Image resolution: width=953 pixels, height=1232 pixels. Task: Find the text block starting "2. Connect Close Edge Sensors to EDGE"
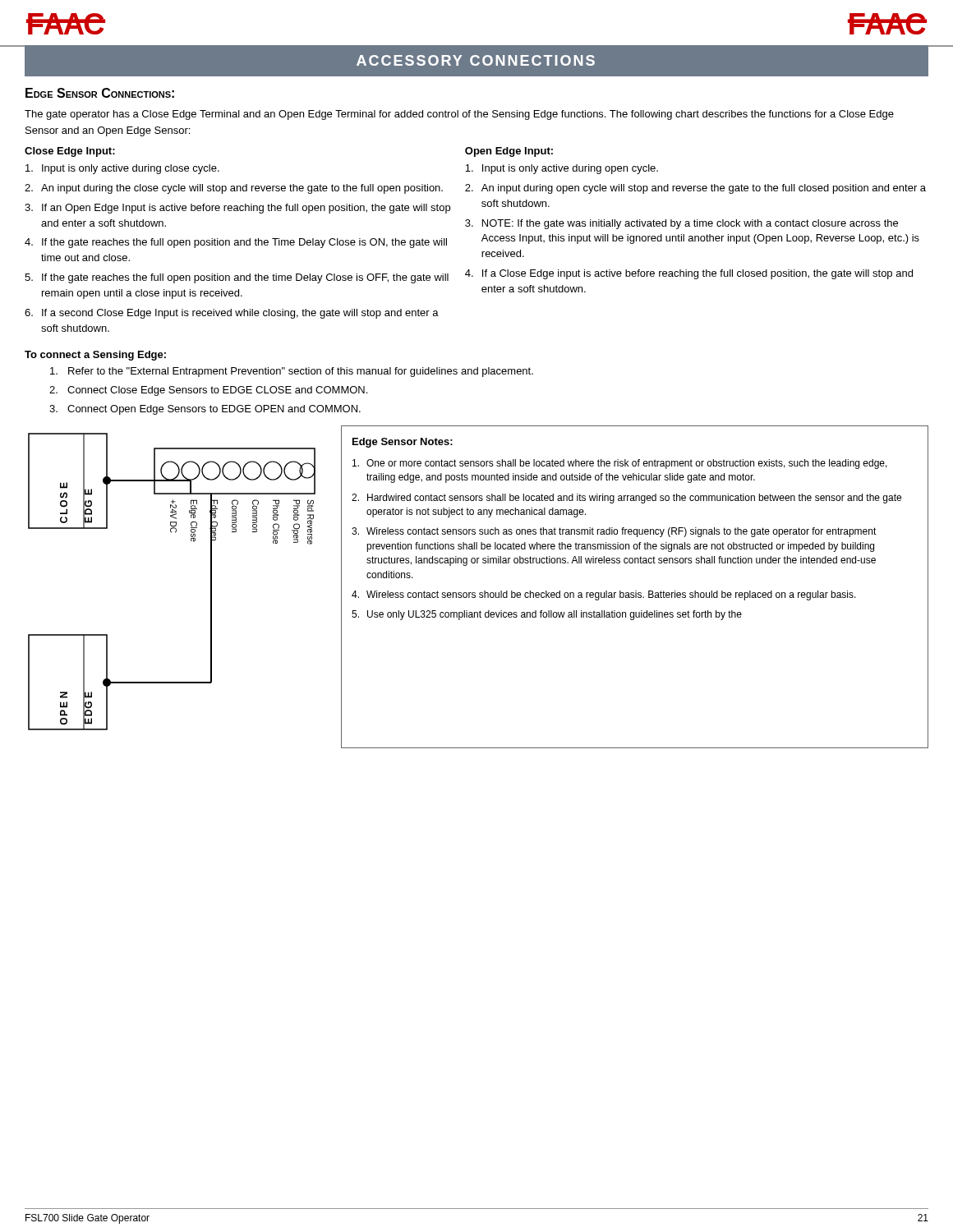(209, 391)
